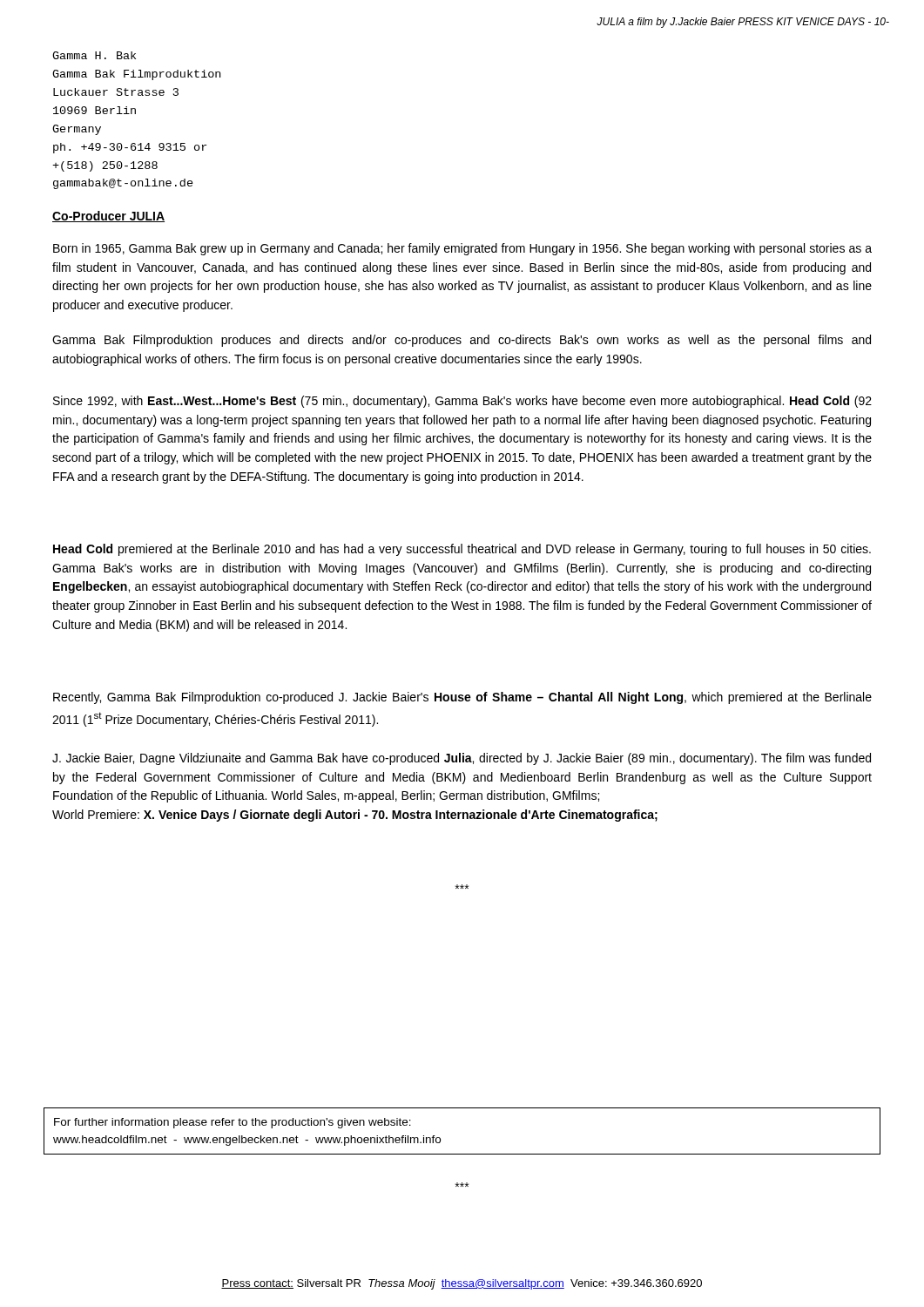924x1307 pixels.
Task: Locate the region starting "J. Jackie Baier, Dagne Vildziunaite"
Action: (x=462, y=786)
